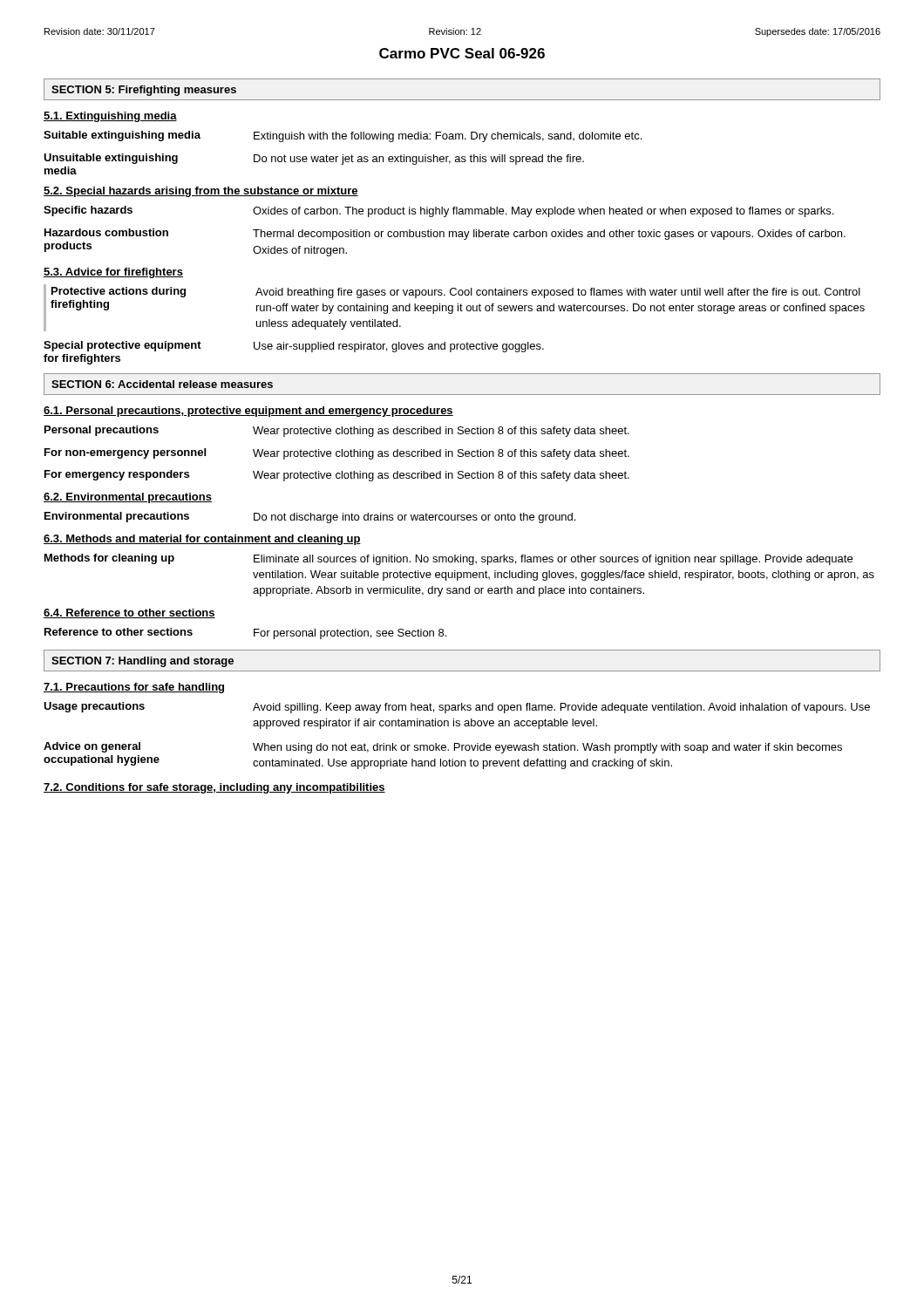The height and width of the screenshot is (1308, 924).
Task: Select the block starting "For non-emergency personnel"
Action: tap(462, 453)
